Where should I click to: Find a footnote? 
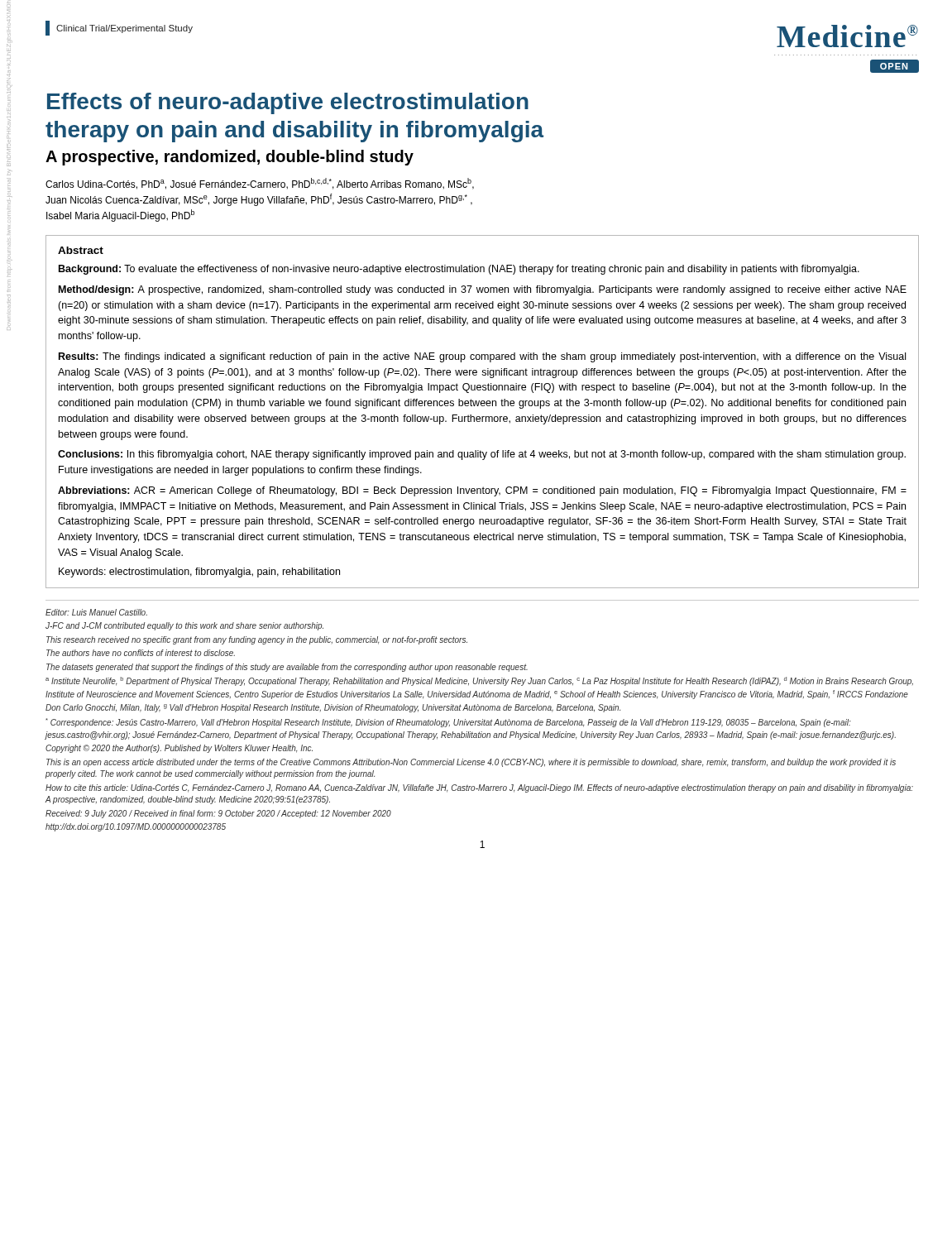coord(482,720)
